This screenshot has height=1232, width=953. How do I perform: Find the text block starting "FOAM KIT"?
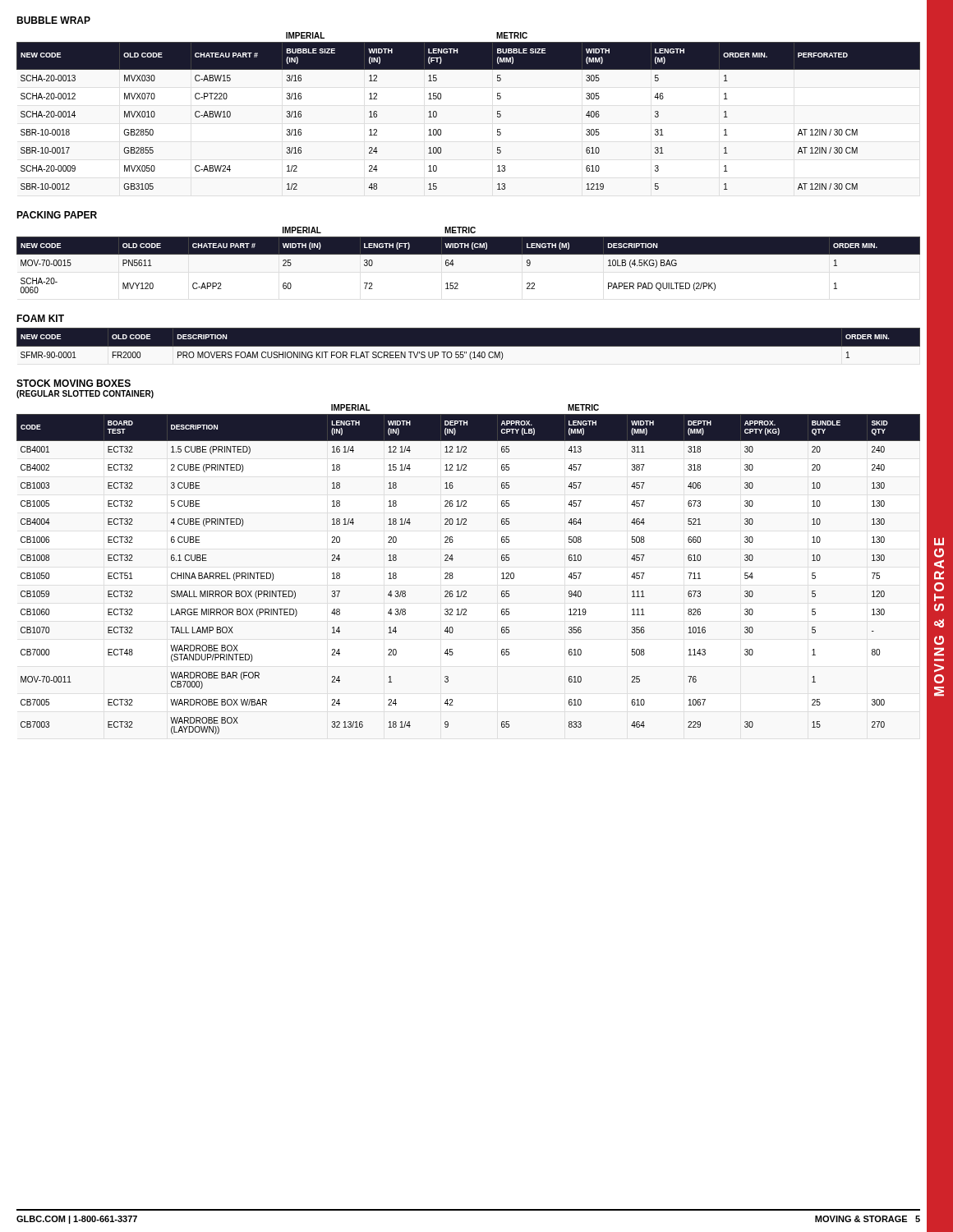pyautogui.click(x=40, y=319)
